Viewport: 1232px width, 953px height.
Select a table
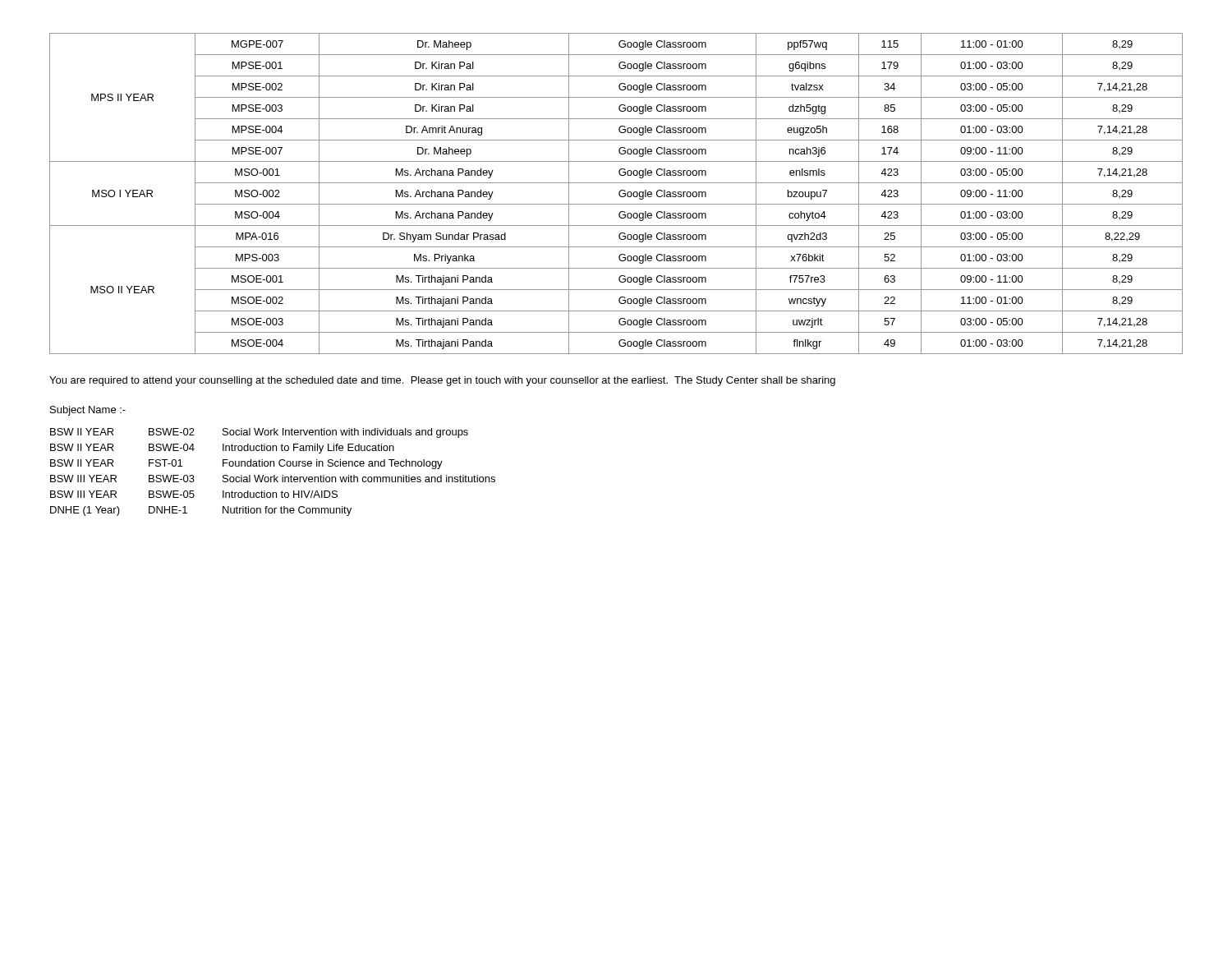click(x=616, y=194)
